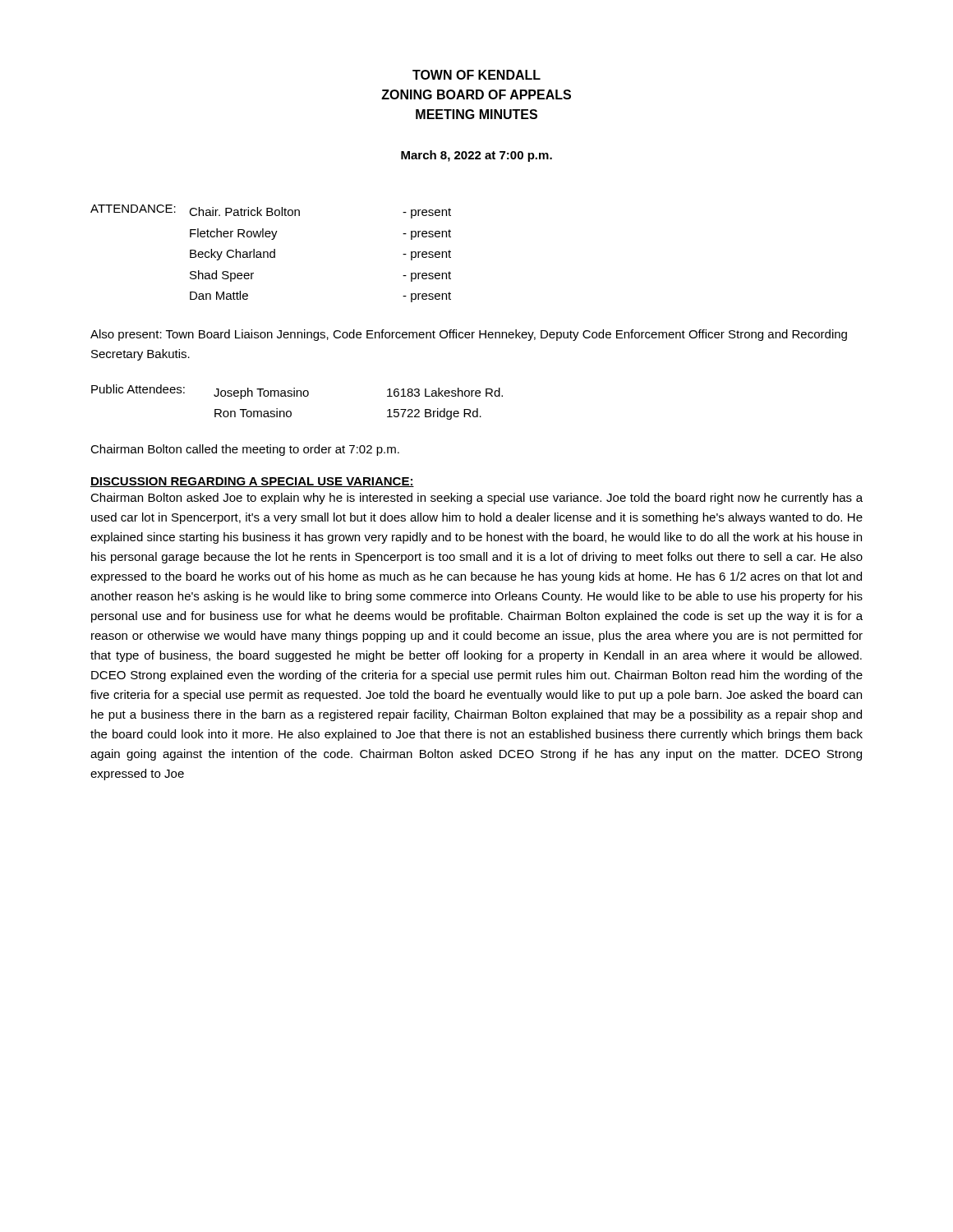Locate the block starting "Also present: Town Board Liaison"
953x1232 pixels.
click(469, 343)
